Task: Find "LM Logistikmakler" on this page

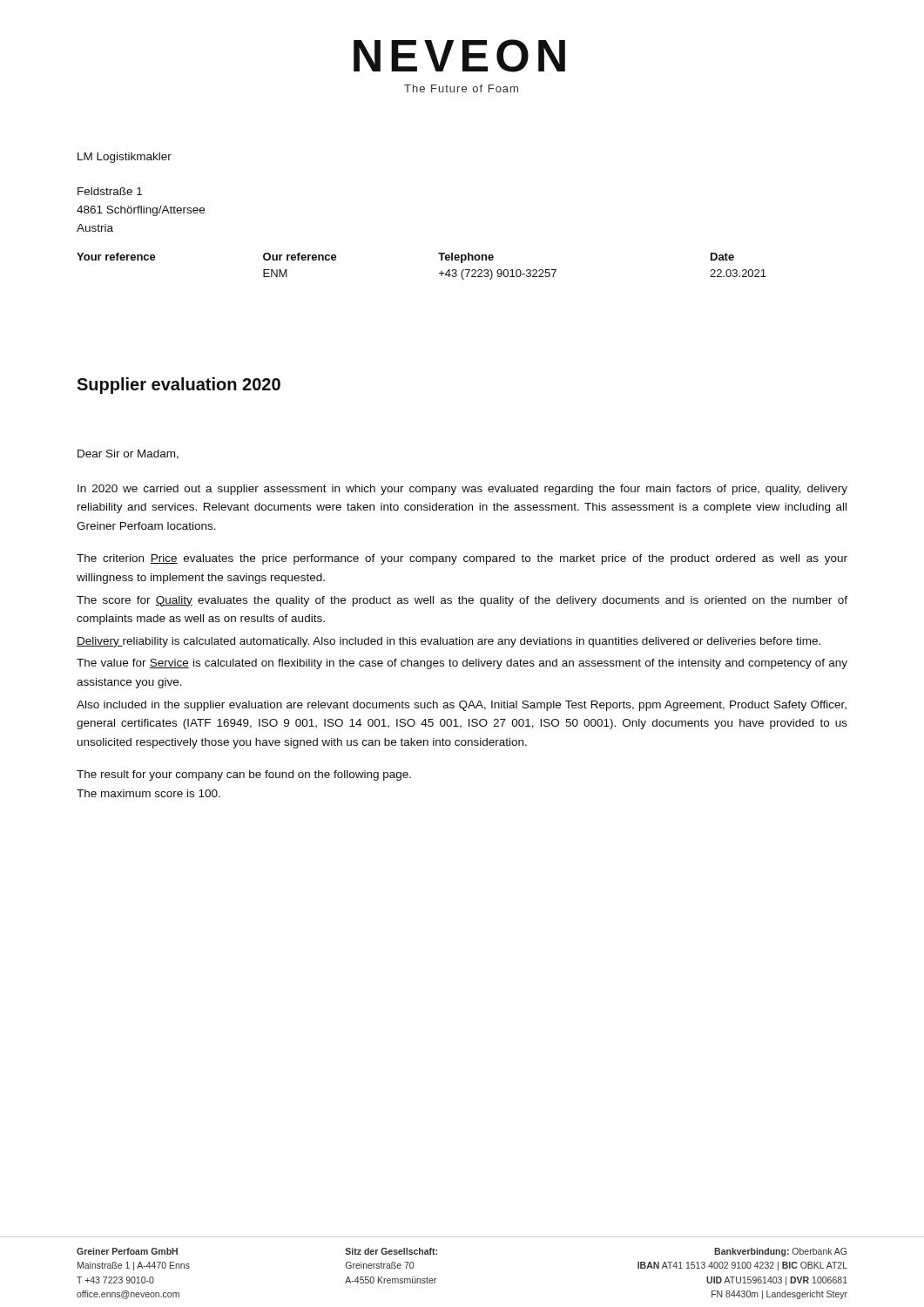Action: (124, 157)
